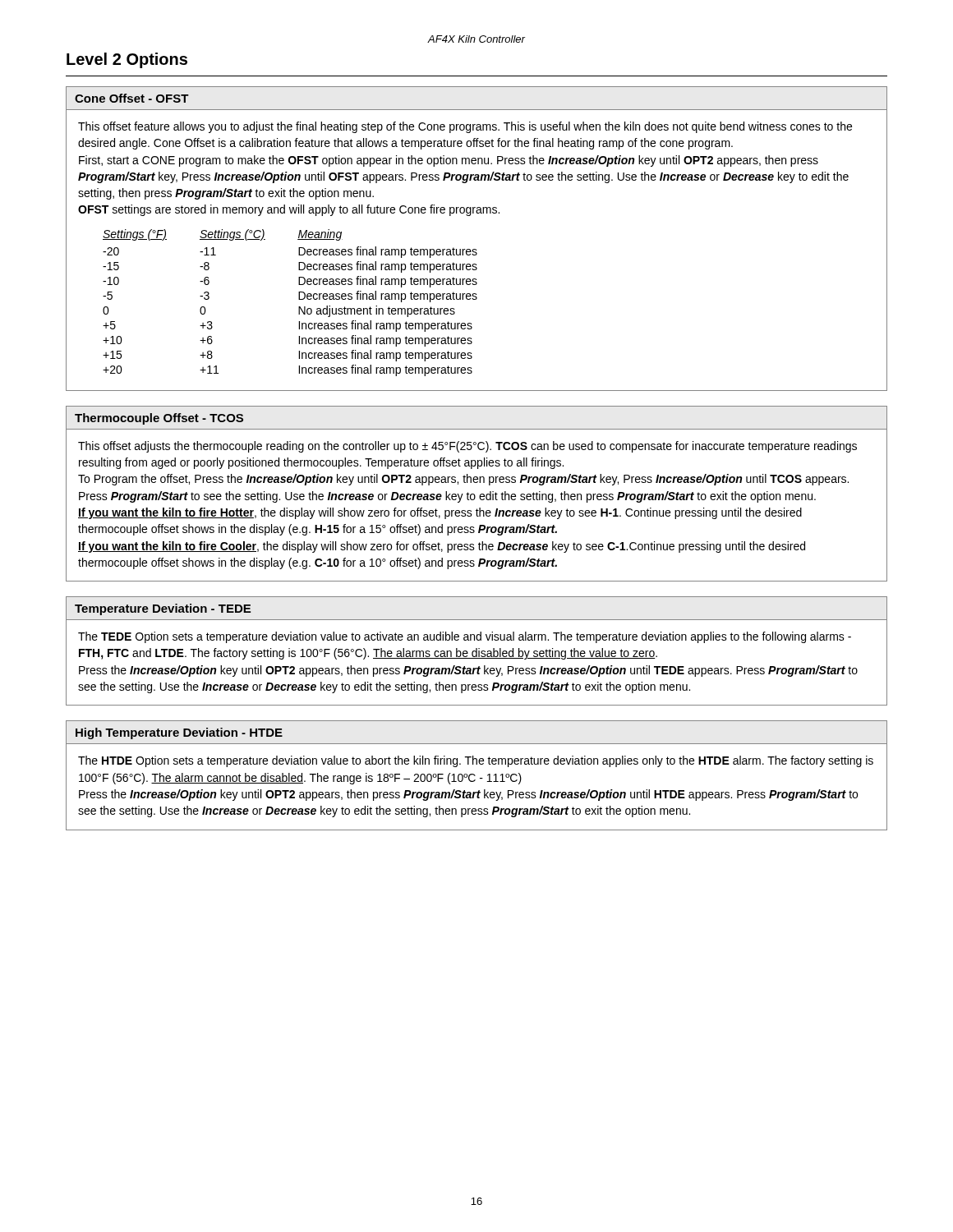Select the block starting "Level 2 Options"
Viewport: 953px width, 1232px height.
click(127, 60)
